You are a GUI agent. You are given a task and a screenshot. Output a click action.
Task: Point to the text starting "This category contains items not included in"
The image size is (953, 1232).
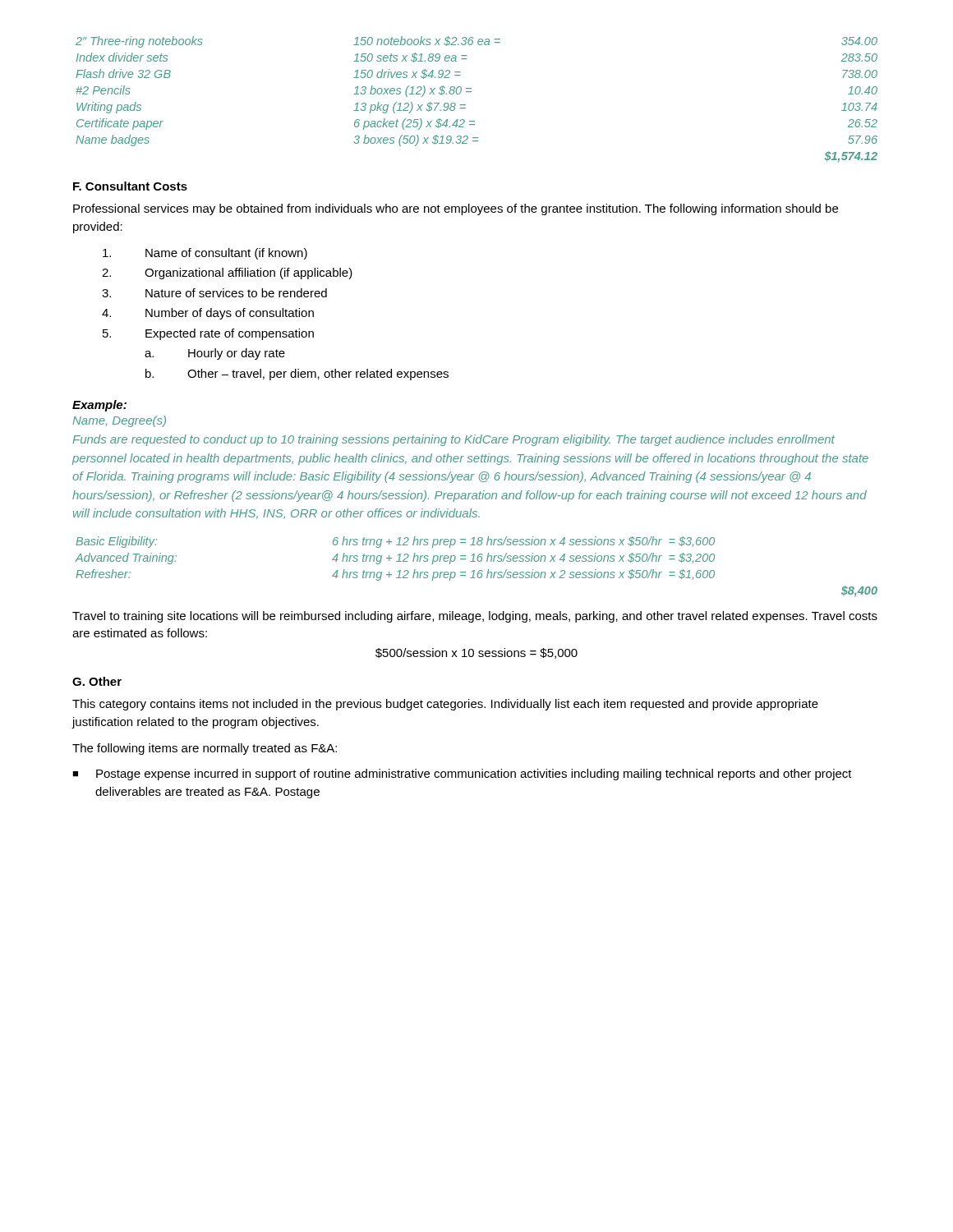tap(445, 712)
